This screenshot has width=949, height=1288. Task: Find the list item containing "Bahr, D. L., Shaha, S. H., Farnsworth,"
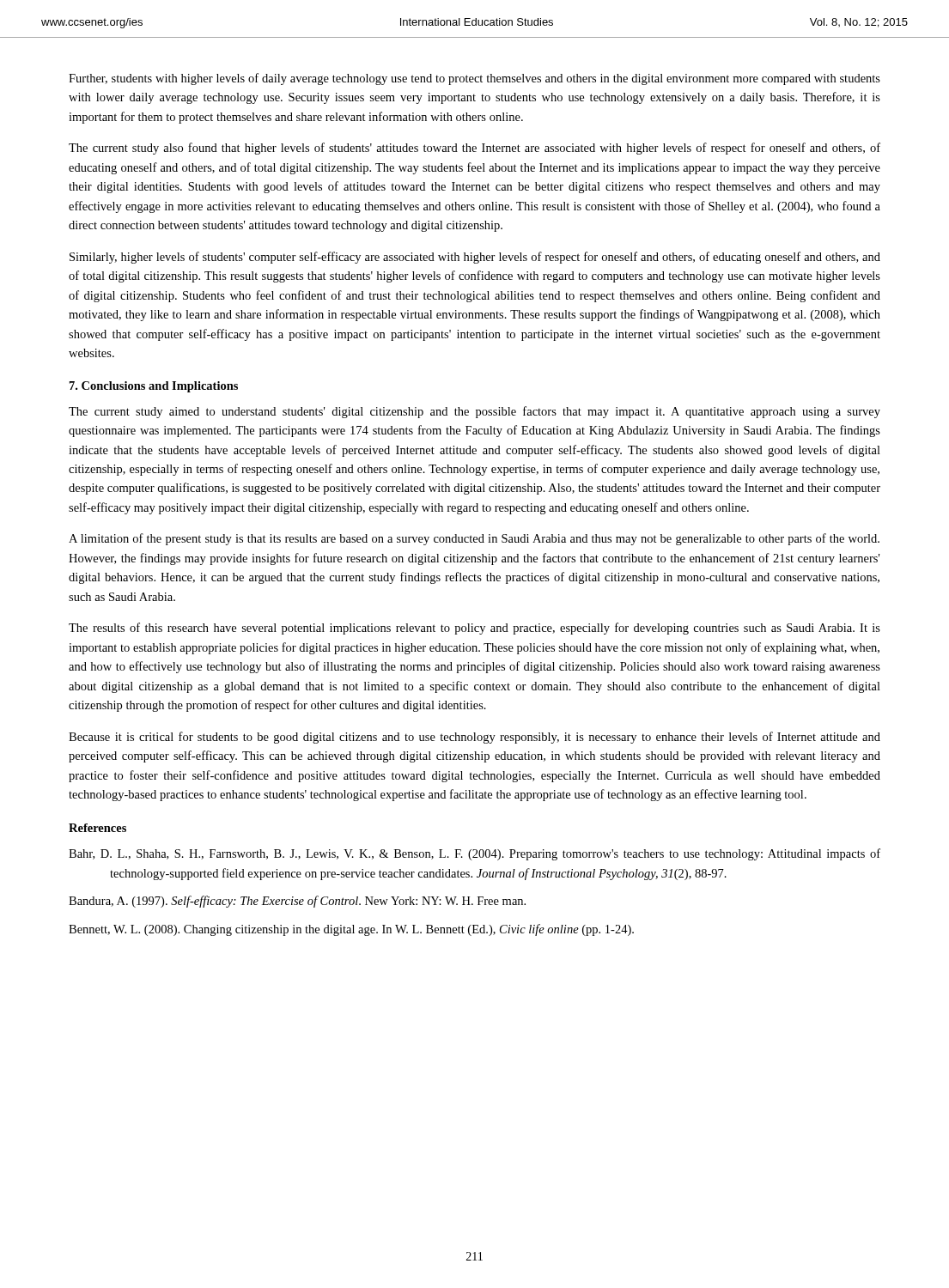(x=474, y=864)
